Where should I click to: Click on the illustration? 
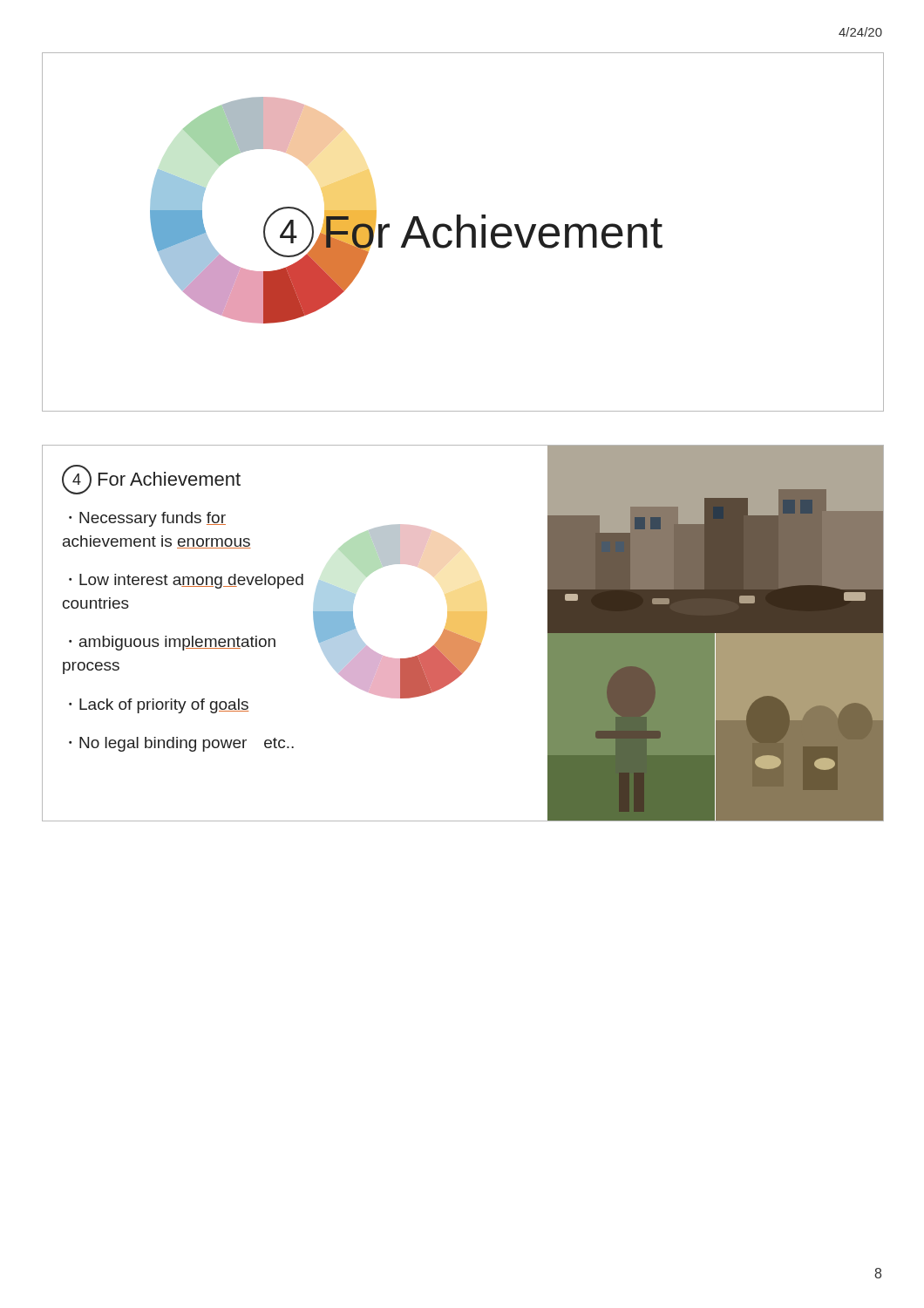463,232
